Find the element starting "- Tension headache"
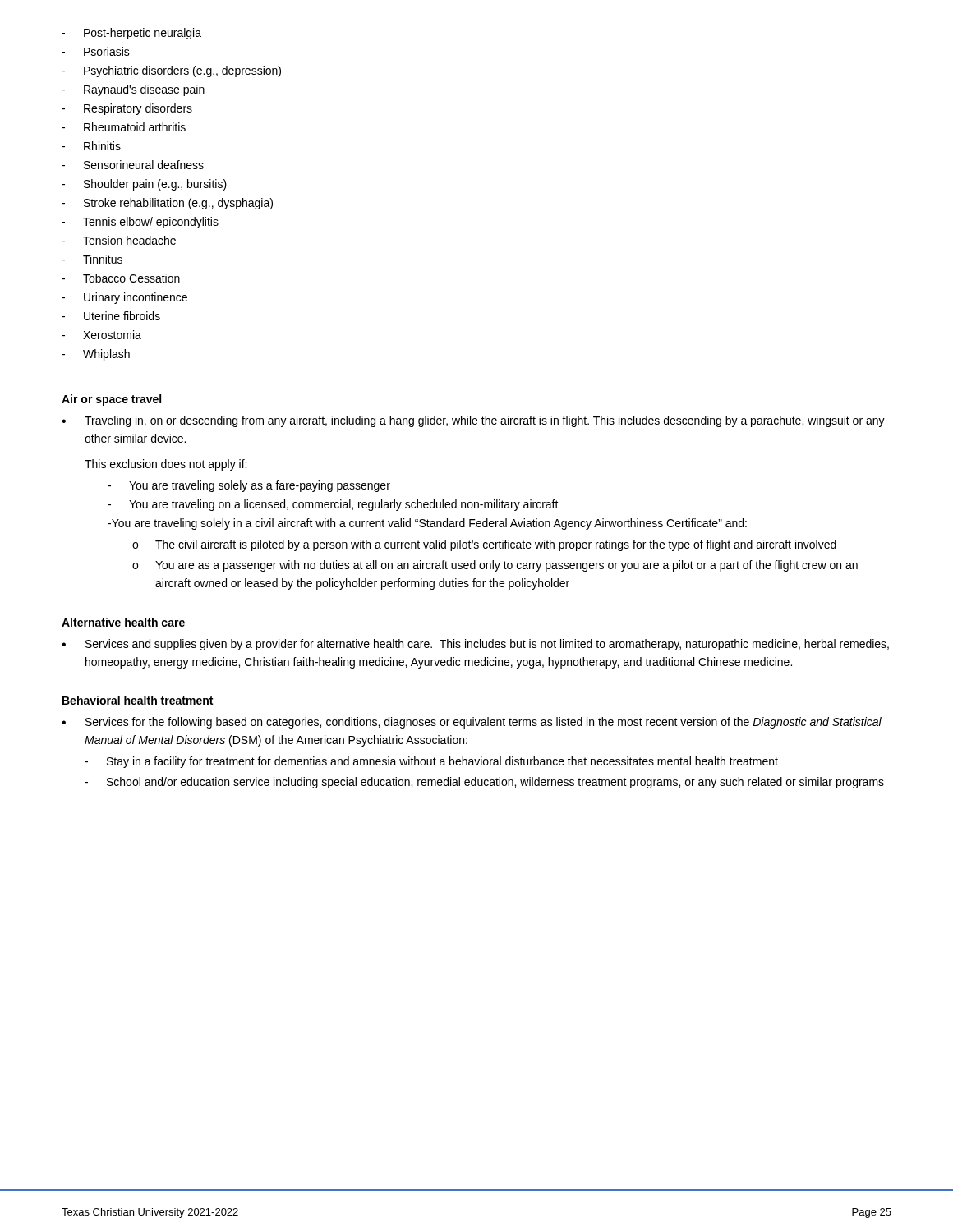The width and height of the screenshot is (953, 1232). tap(119, 241)
